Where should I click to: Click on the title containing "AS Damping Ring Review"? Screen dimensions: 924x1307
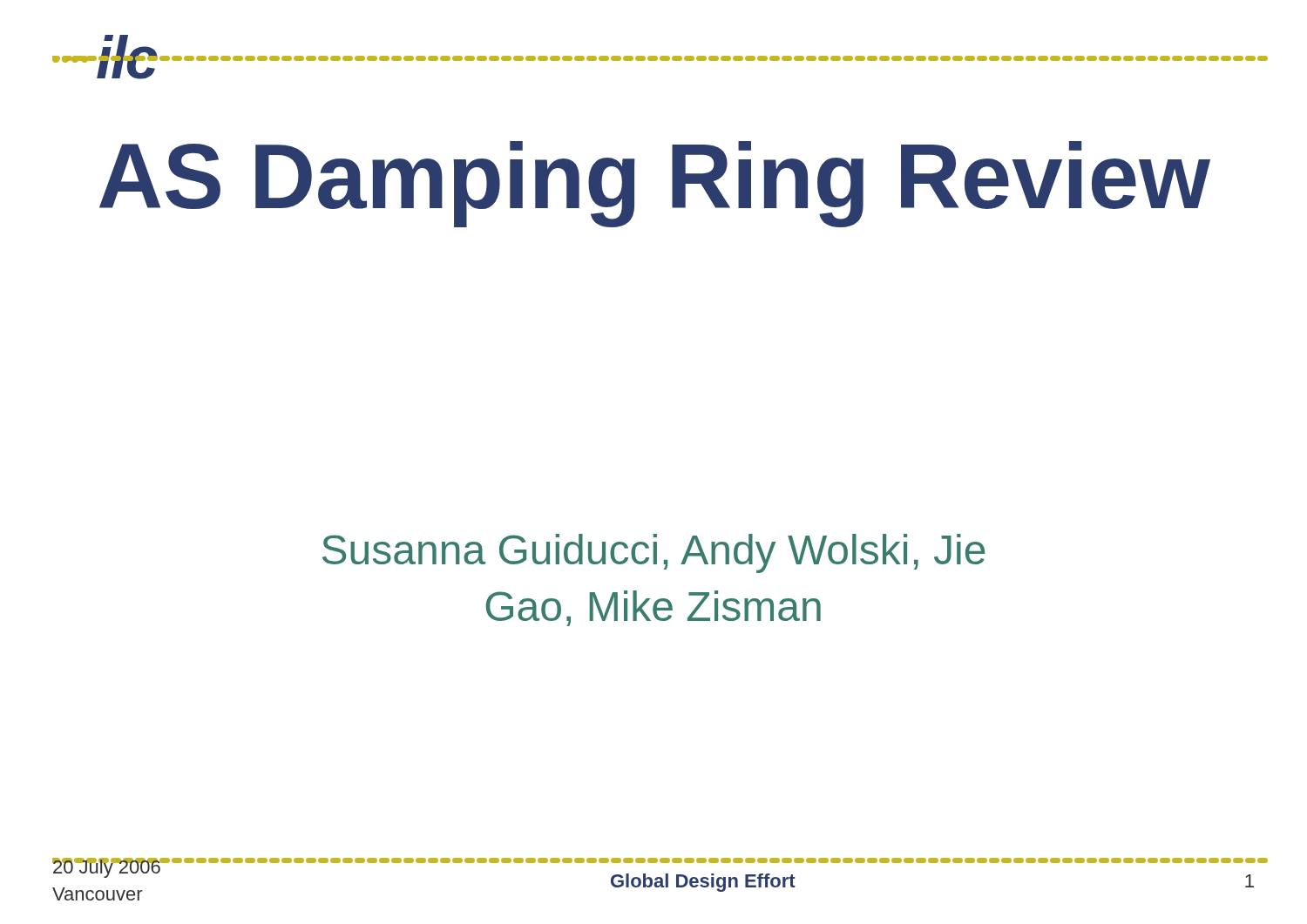click(654, 177)
